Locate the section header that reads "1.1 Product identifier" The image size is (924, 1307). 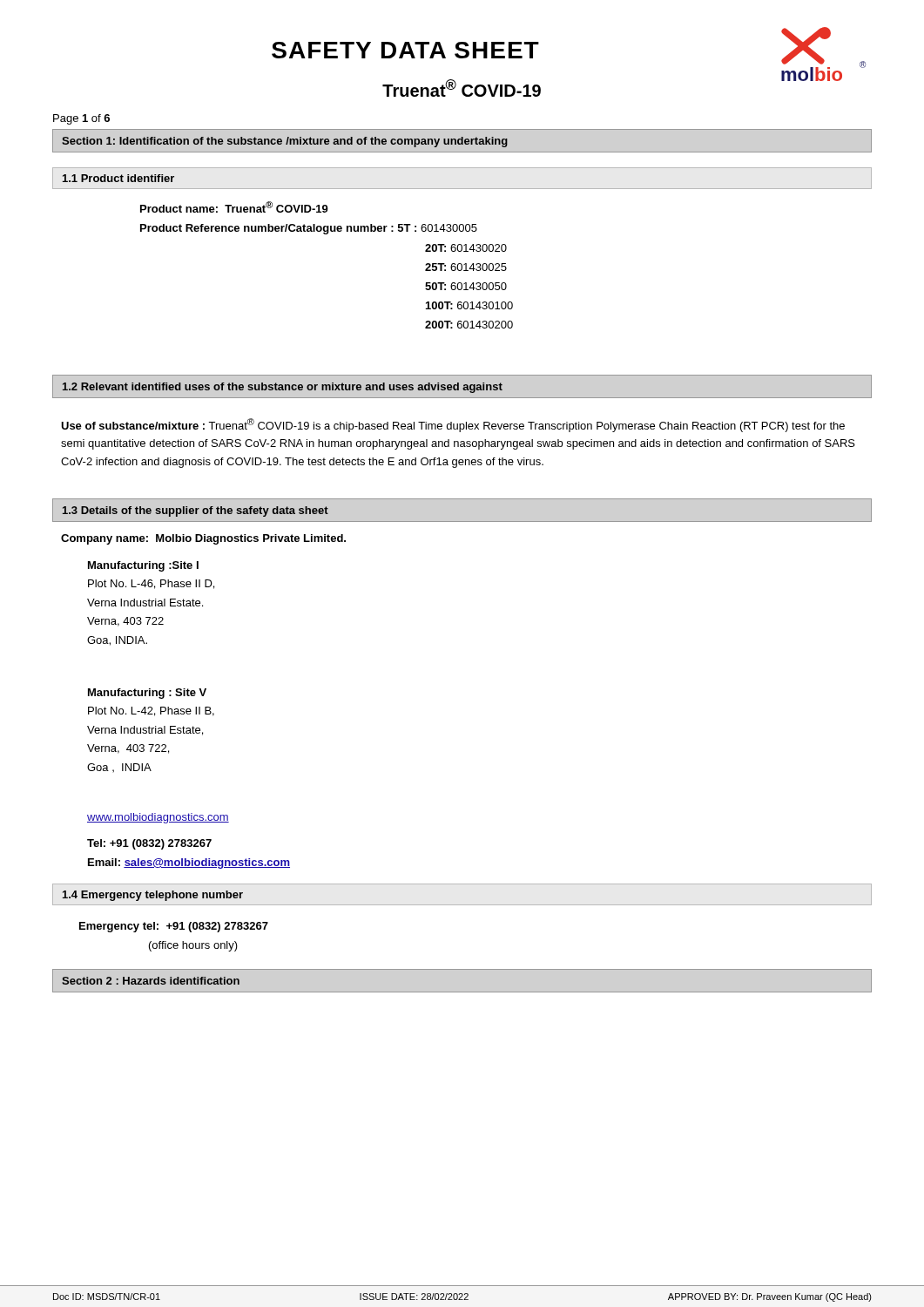click(118, 178)
